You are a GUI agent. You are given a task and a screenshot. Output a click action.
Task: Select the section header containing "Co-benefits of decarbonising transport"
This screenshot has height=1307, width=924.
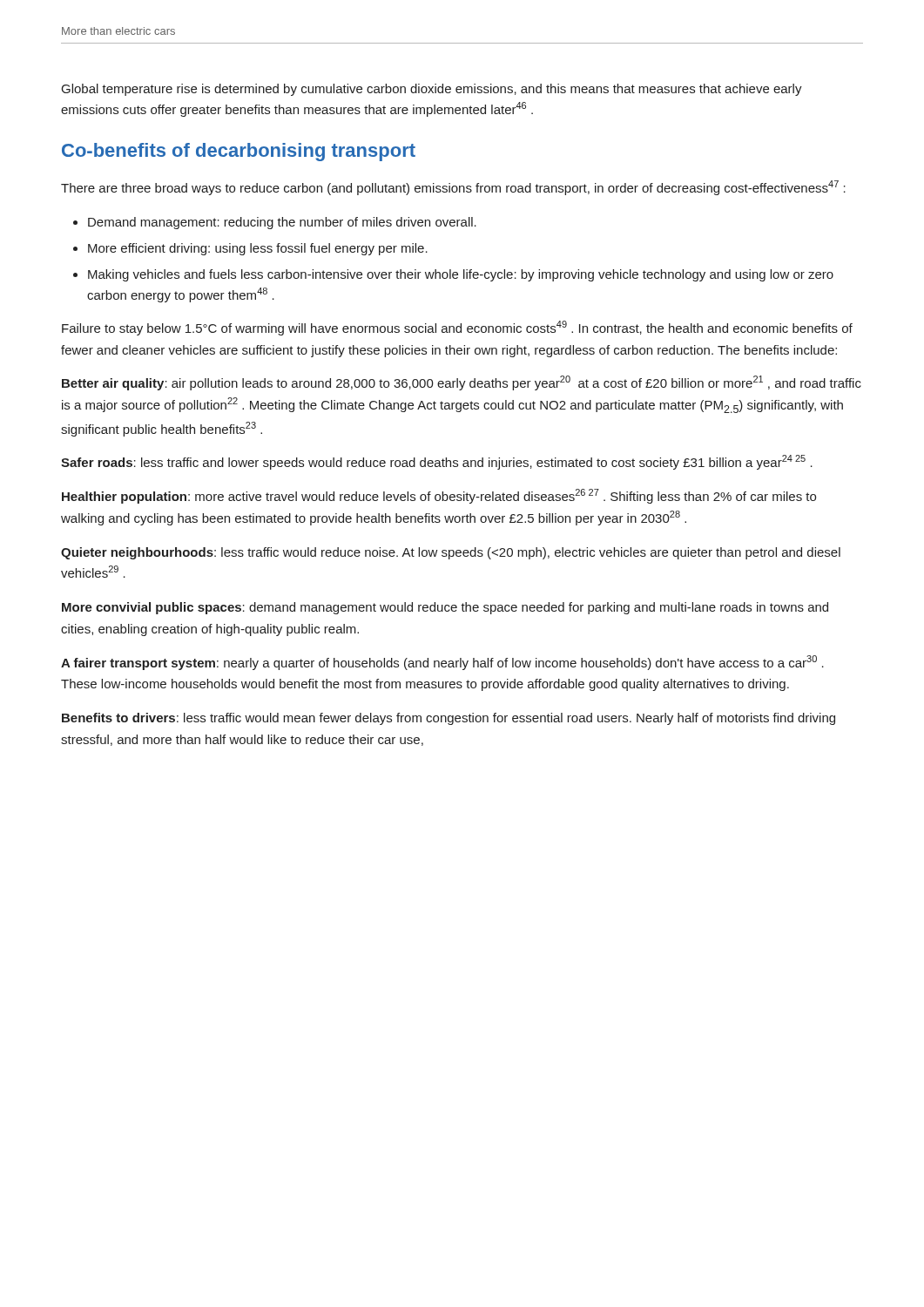(238, 150)
